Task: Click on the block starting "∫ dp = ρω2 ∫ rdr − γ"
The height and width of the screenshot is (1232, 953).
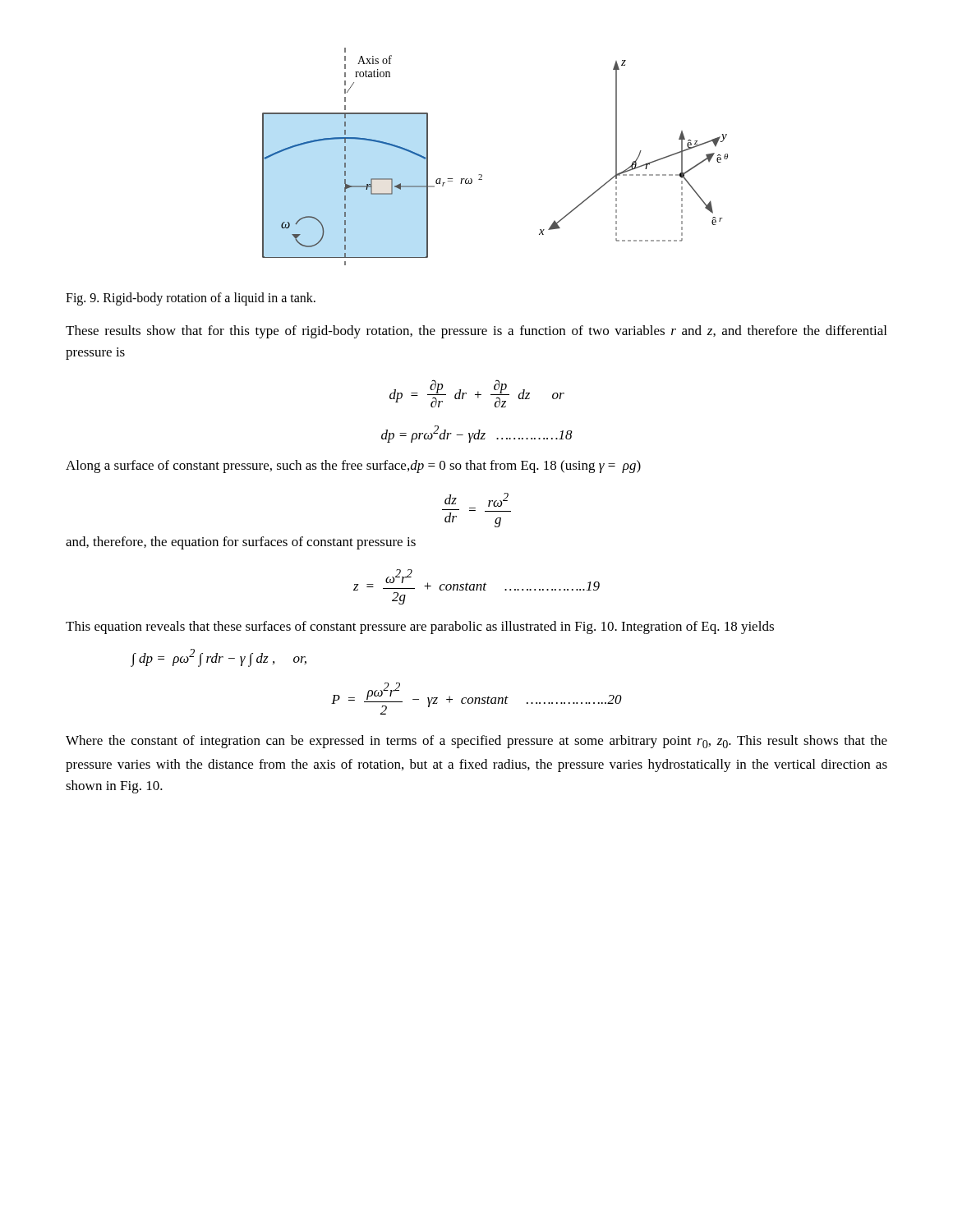Action: click(219, 656)
